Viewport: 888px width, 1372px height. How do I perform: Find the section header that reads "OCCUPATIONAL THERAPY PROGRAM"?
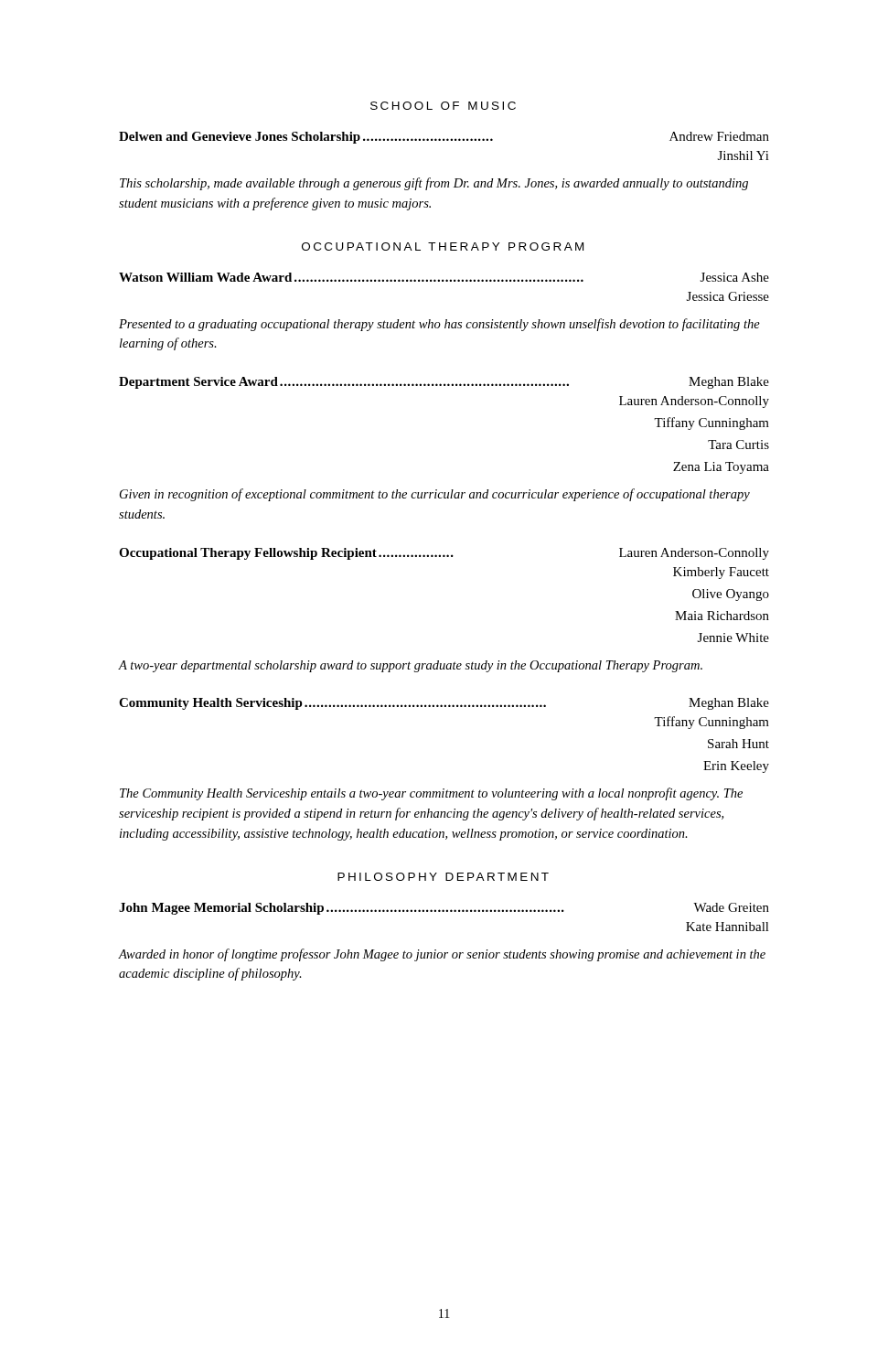pos(444,246)
